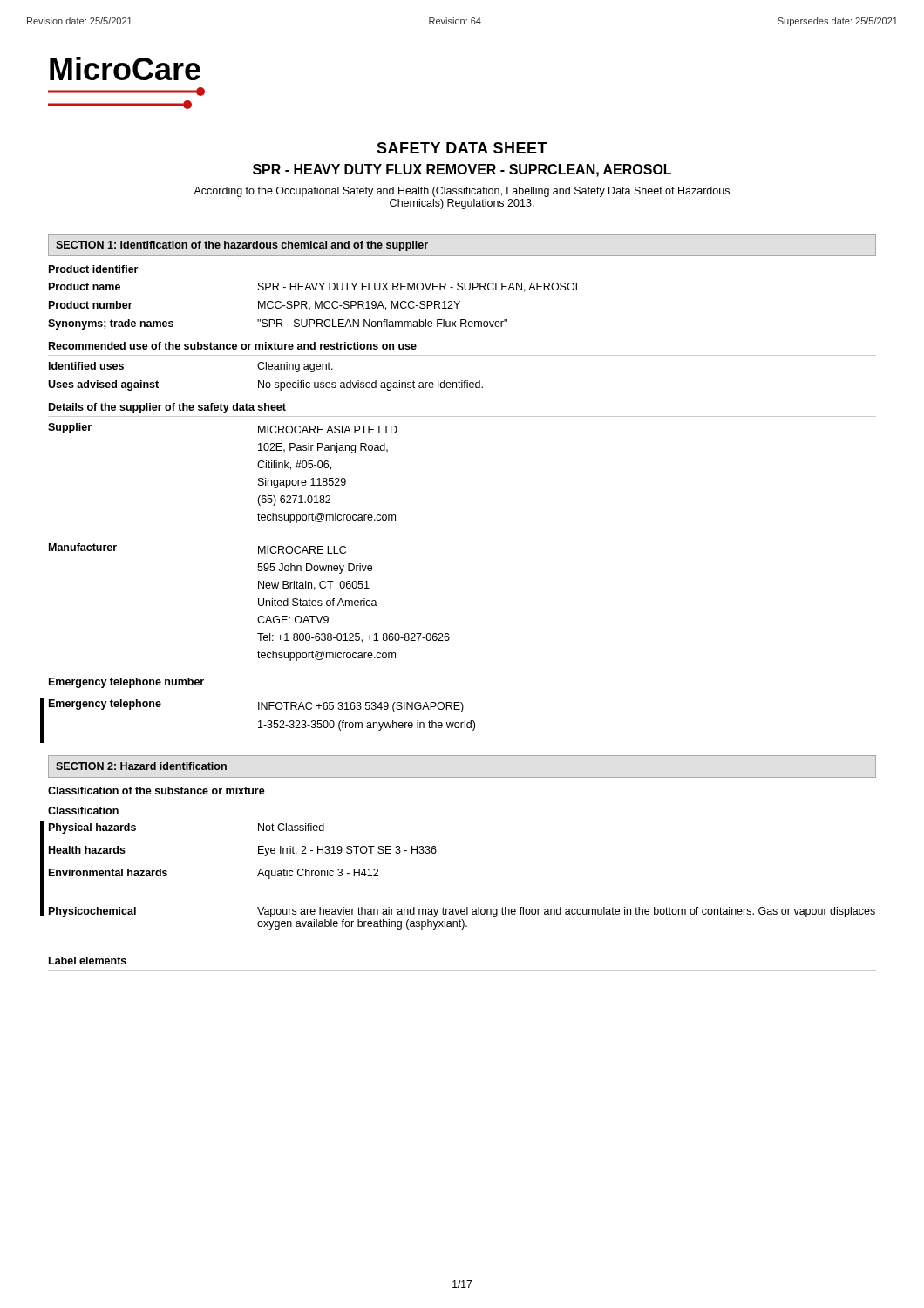This screenshot has width=924, height=1308.
Task: Locate the text block with the text "Synonyms; trade names "SPR"
Action: click(462, 324)
